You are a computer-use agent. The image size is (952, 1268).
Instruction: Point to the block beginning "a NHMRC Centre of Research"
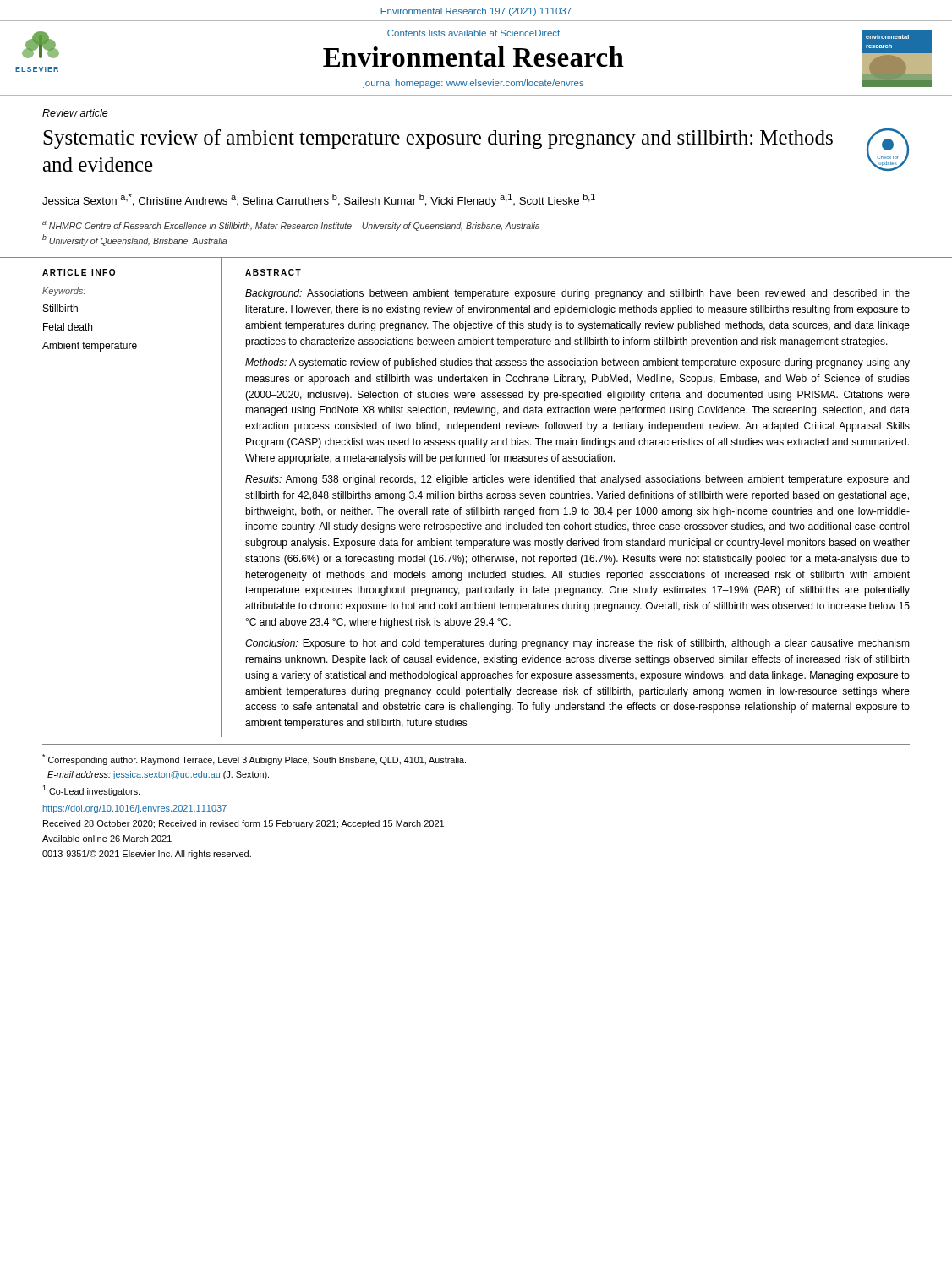tap(291, 232)
